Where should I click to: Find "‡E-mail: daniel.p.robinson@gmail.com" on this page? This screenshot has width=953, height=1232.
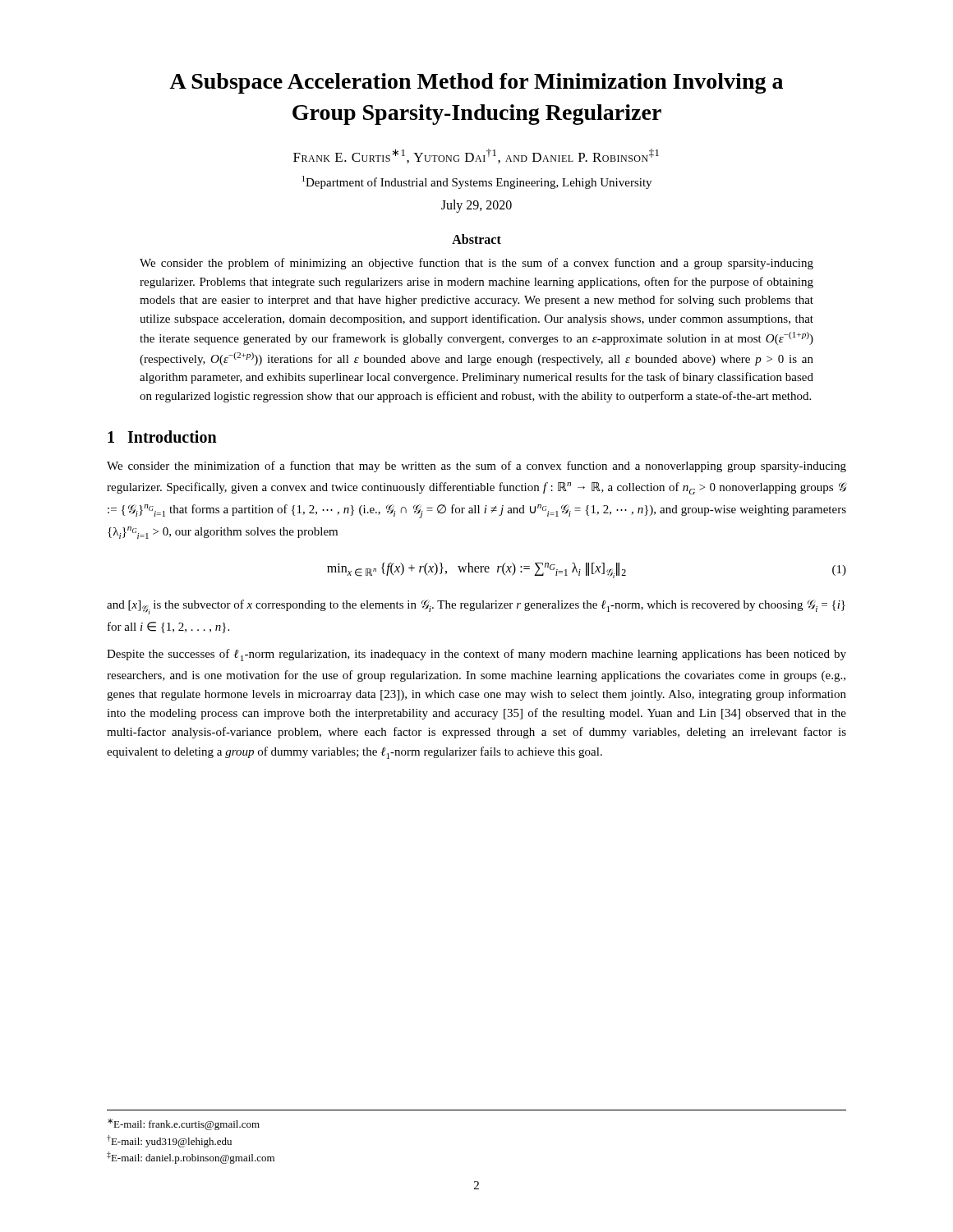pos(191,1157)
